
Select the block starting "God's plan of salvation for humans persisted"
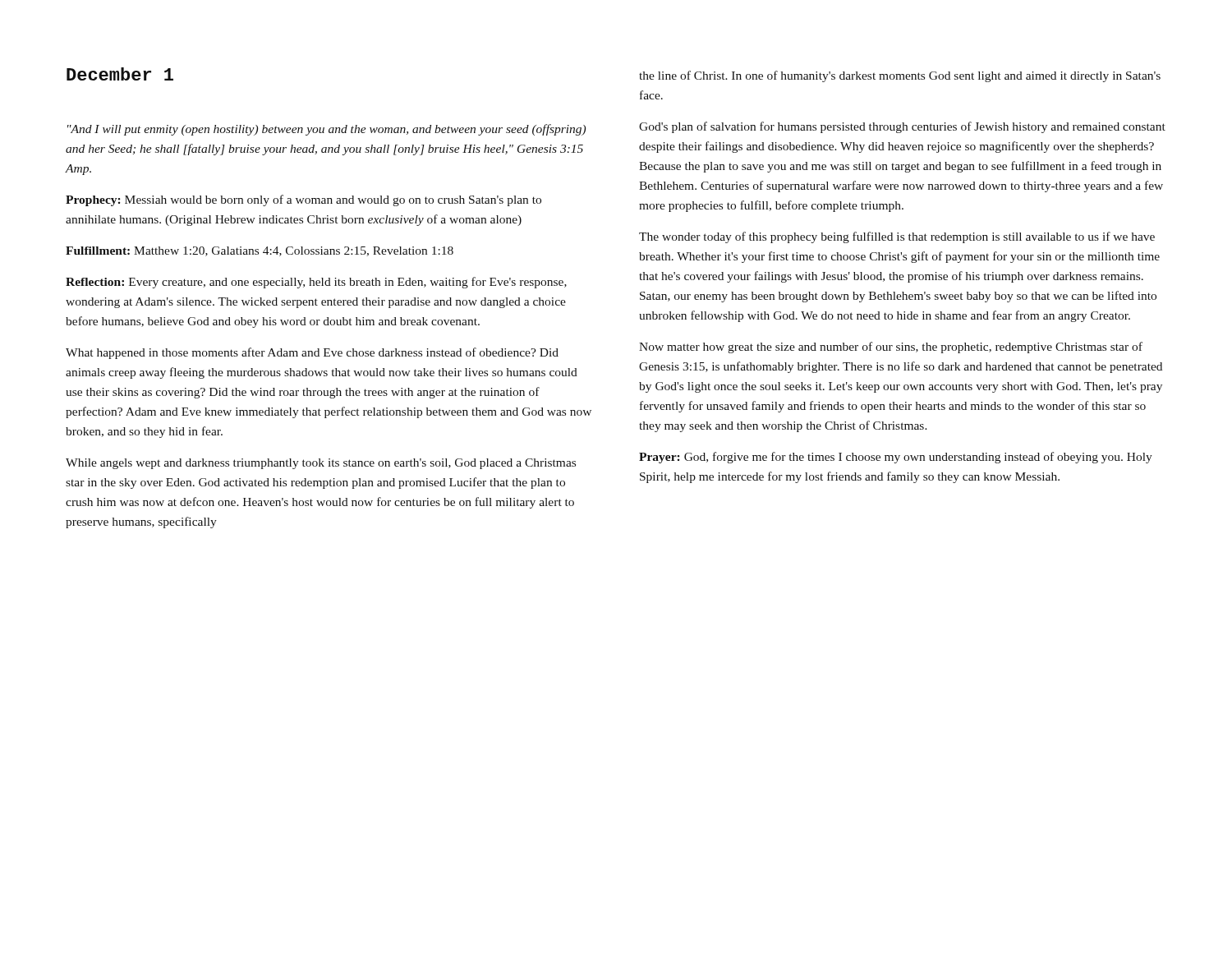(903, 166)
